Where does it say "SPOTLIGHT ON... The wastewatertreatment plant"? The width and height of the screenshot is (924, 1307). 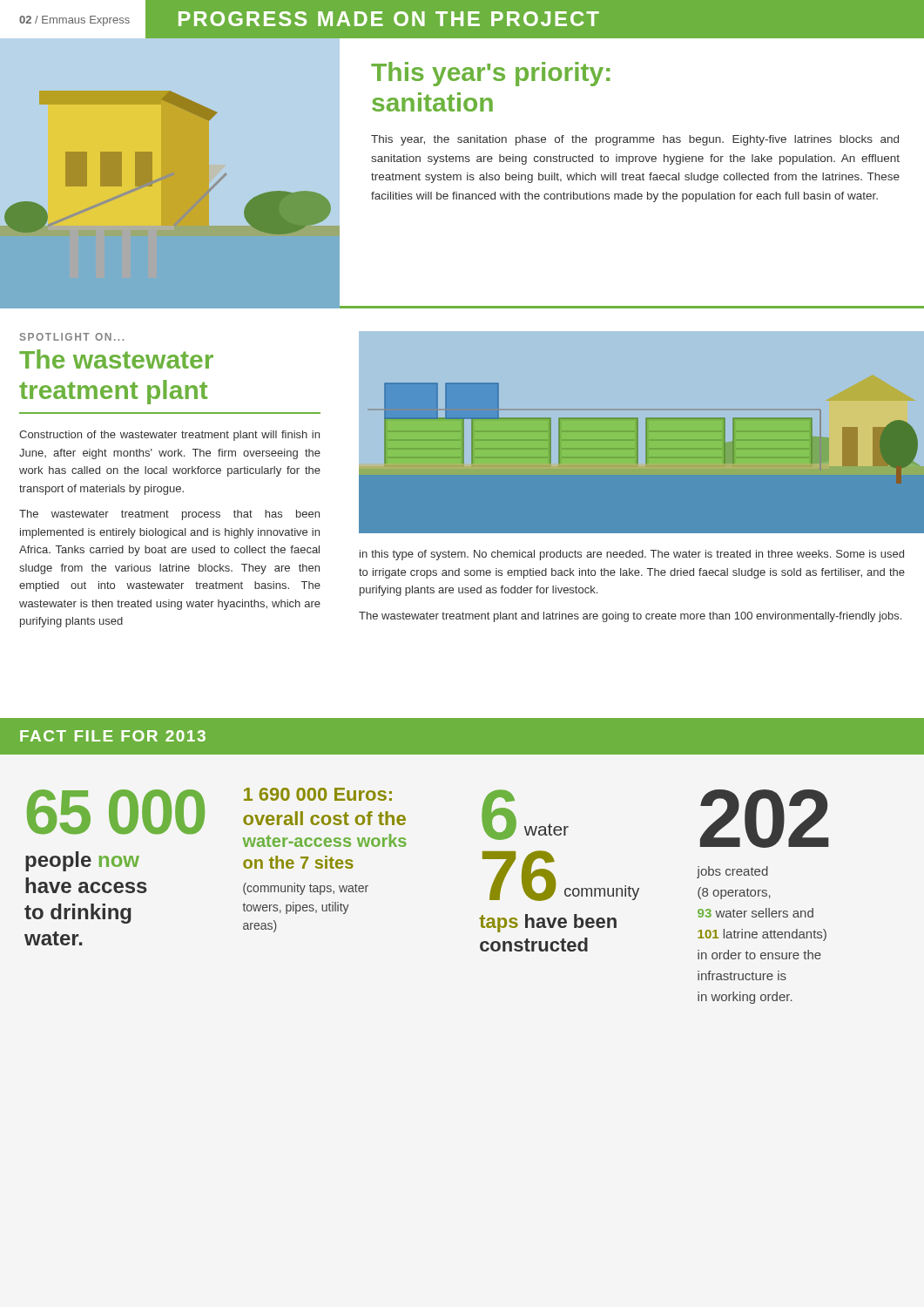(x=170, y=372)
